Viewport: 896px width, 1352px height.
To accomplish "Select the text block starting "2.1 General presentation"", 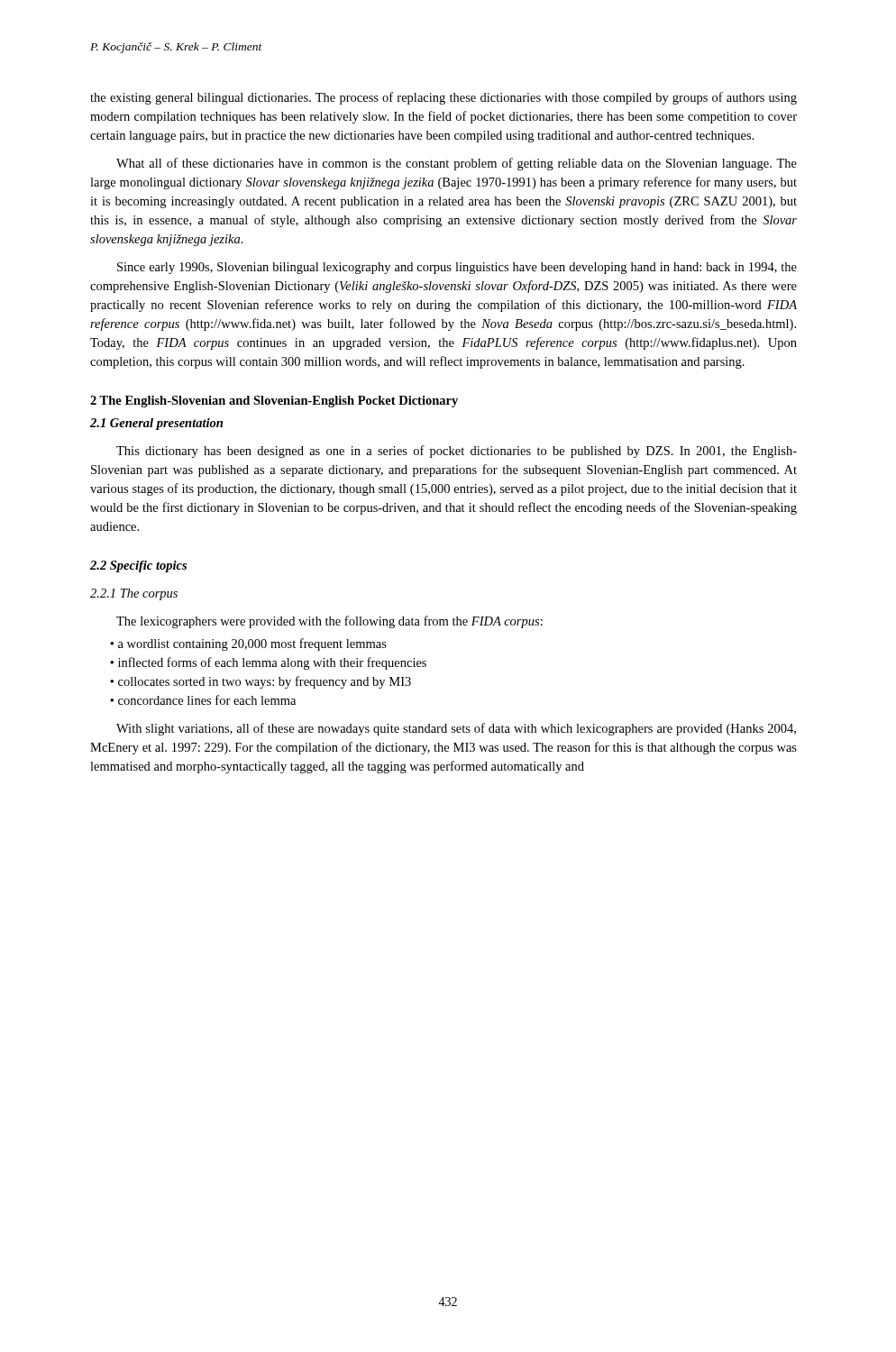I will (x=156, y=424).
